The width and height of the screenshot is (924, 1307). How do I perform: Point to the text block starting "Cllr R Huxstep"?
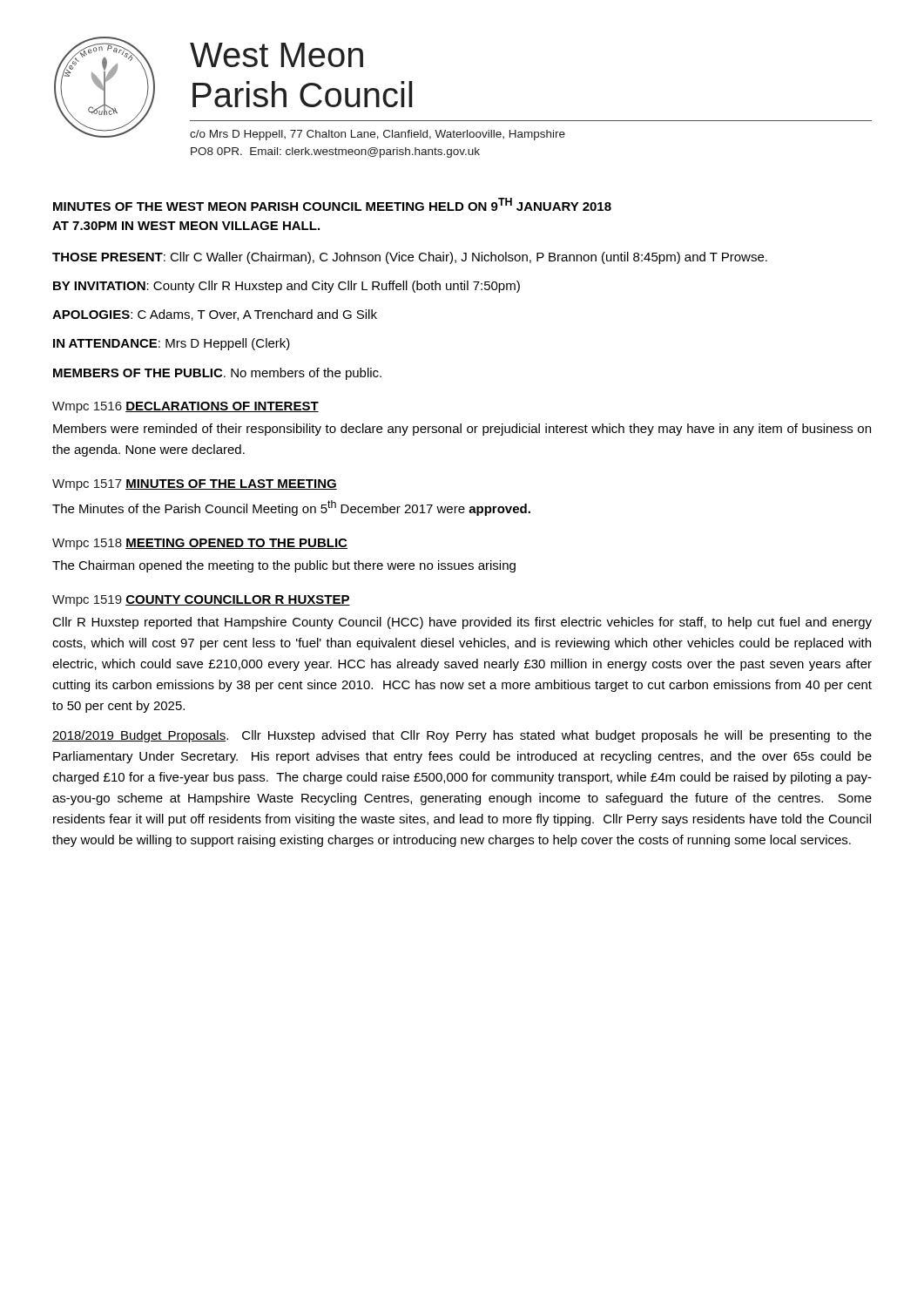pyautogui.click(x=462, y=663)
